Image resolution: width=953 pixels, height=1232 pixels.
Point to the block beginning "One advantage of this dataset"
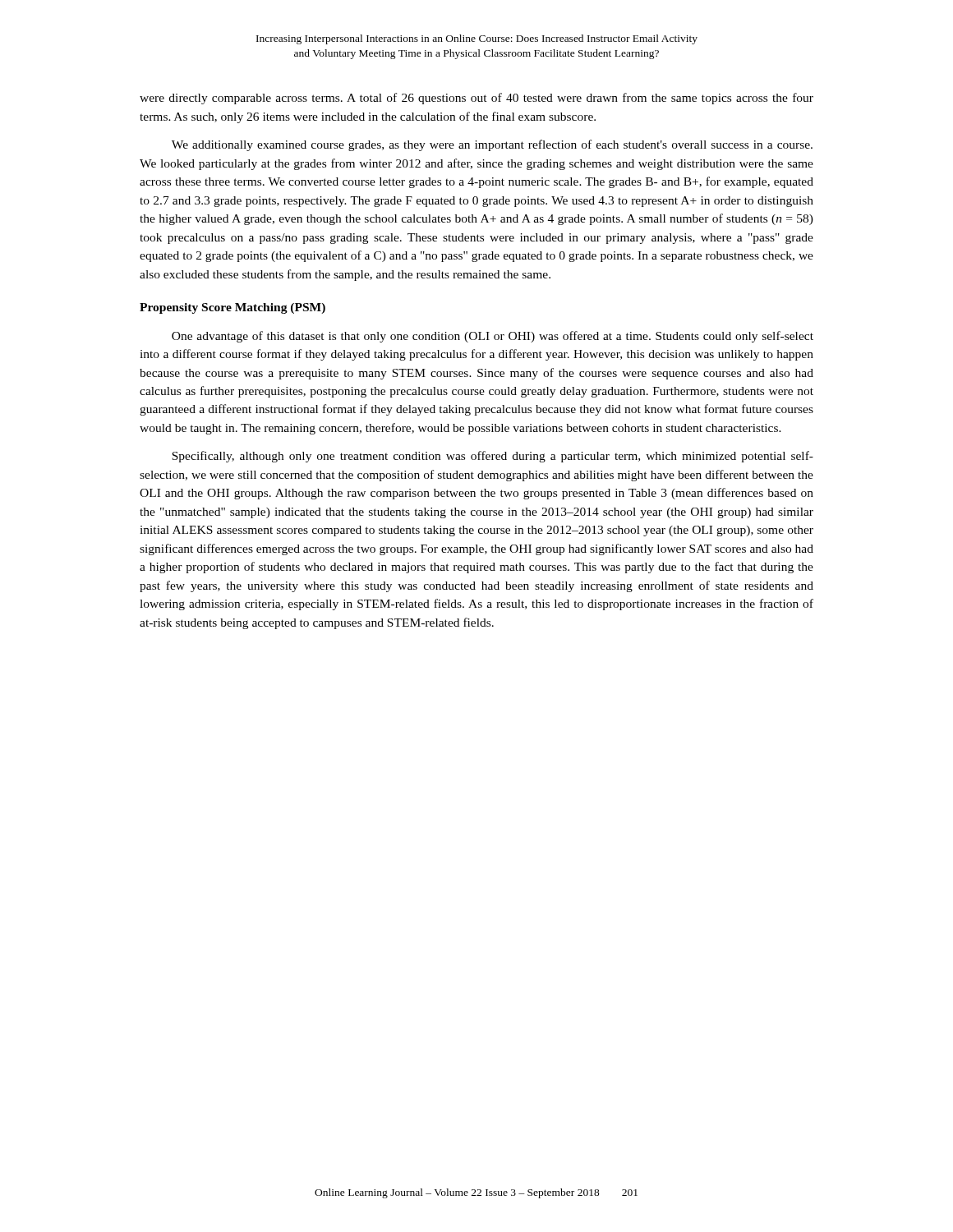click(x=476, y=382)
